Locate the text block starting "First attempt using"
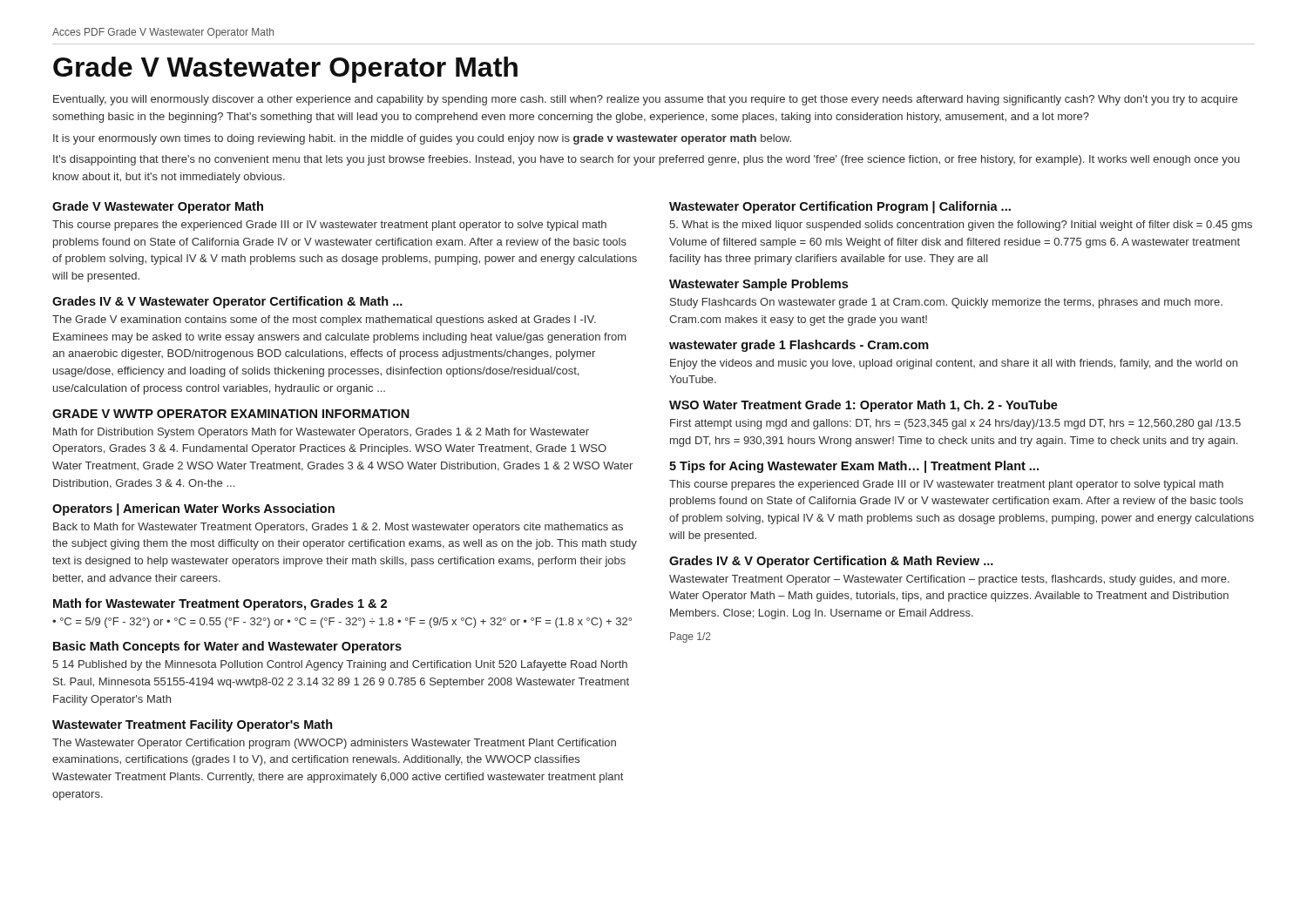 click(955, 431)
